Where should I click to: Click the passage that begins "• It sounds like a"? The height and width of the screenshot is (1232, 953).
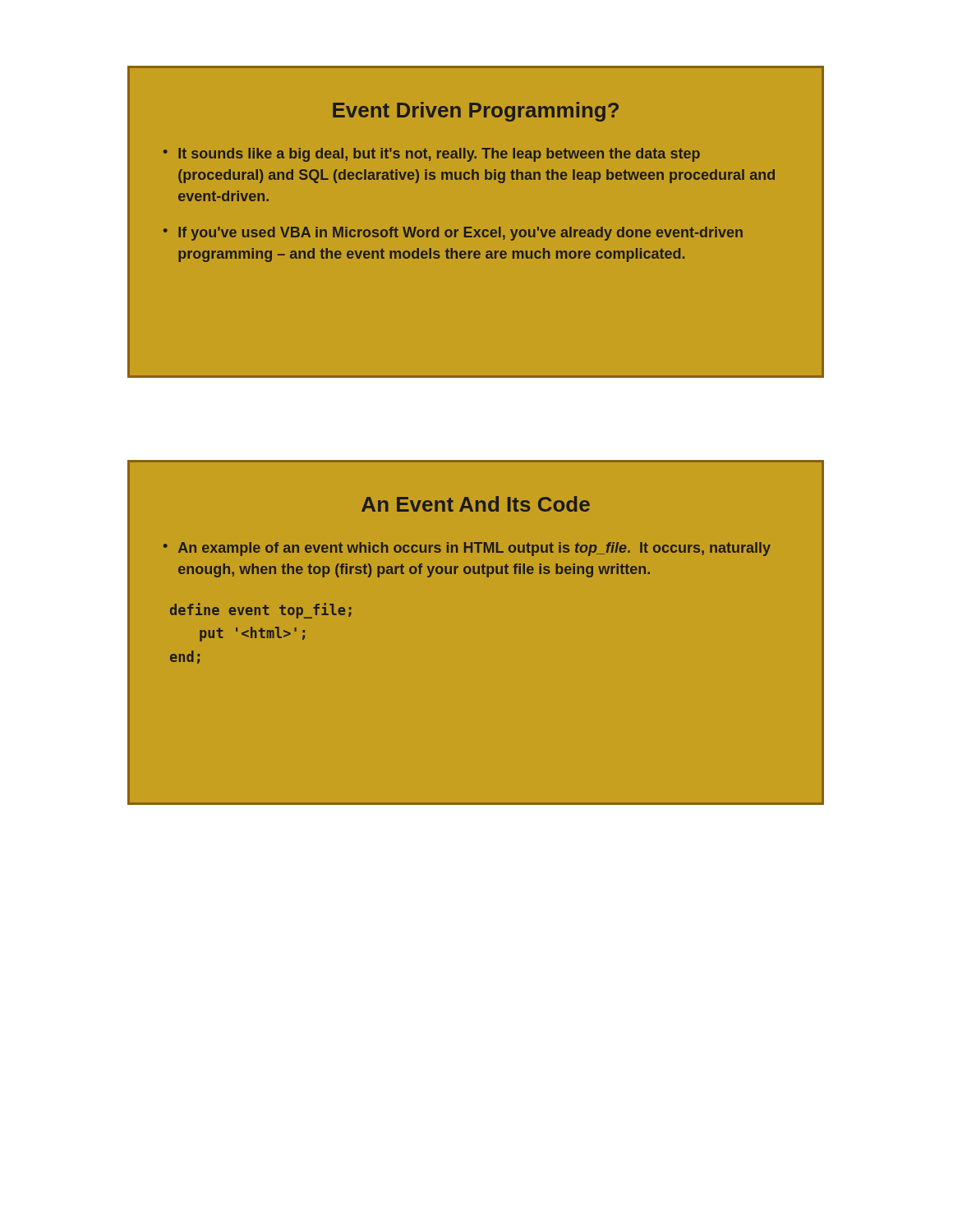[x=476, y=175]
